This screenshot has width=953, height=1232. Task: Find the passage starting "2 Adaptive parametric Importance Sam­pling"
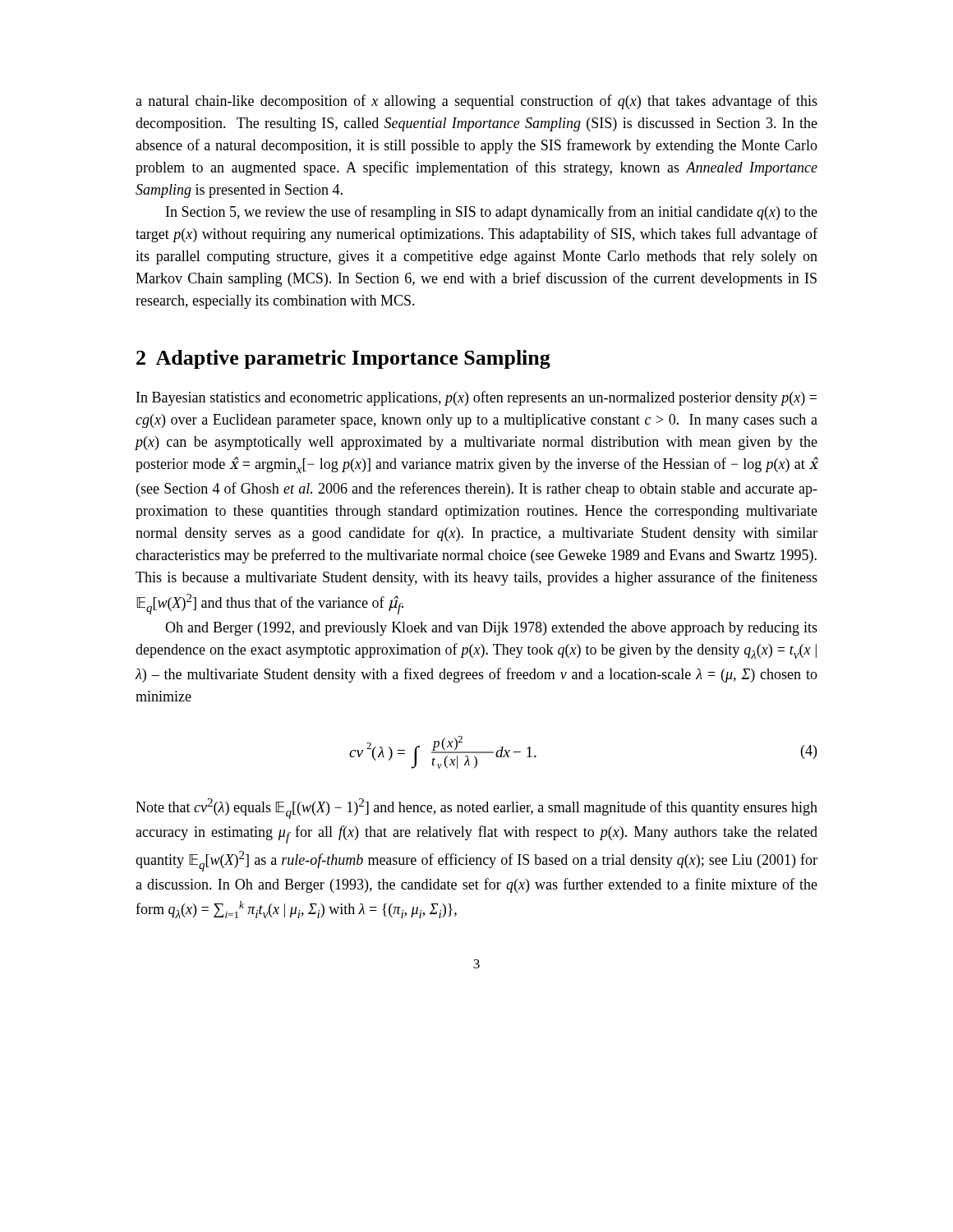point(343,358)
